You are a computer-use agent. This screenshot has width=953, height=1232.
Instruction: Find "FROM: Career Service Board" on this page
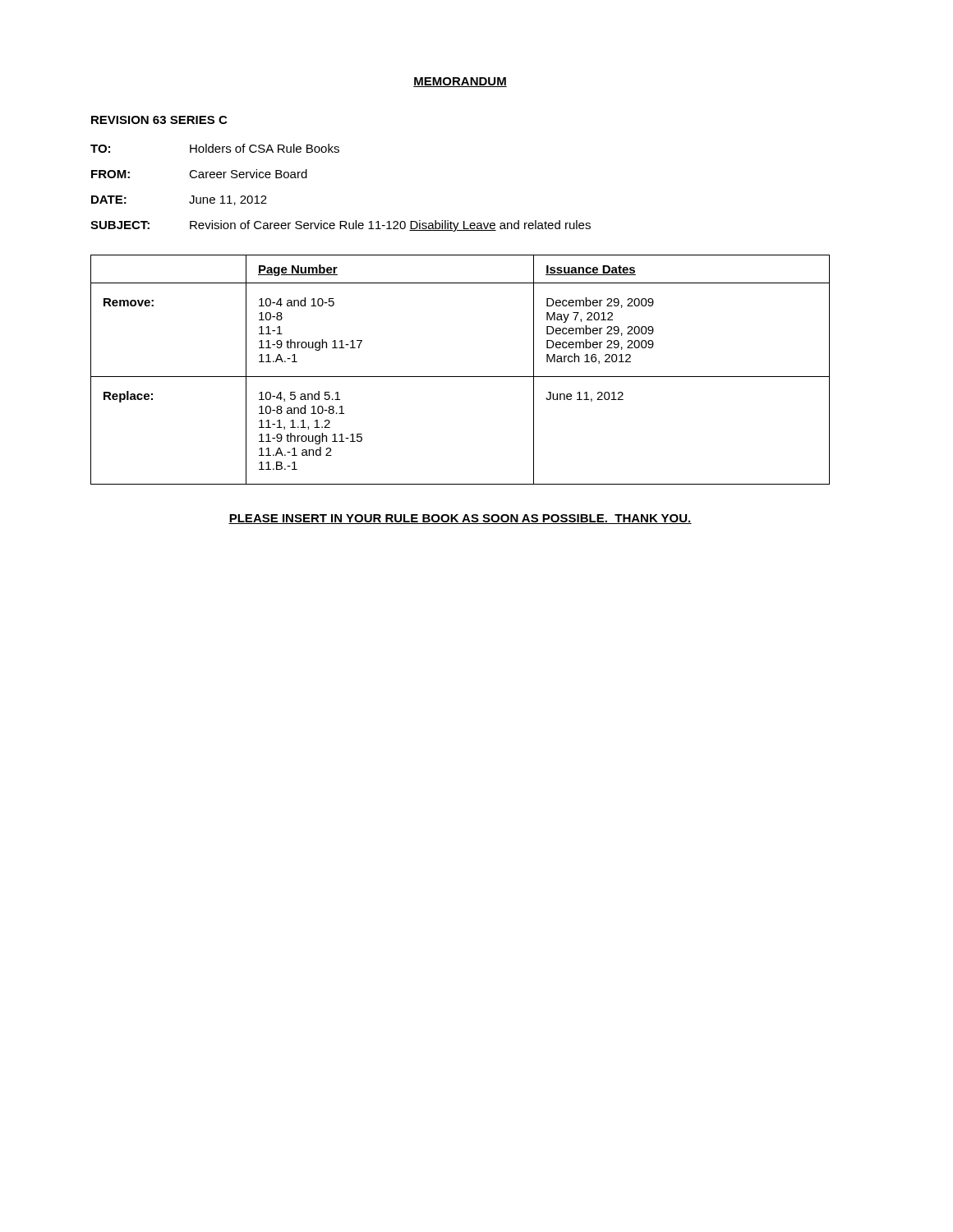pos(199,174)
